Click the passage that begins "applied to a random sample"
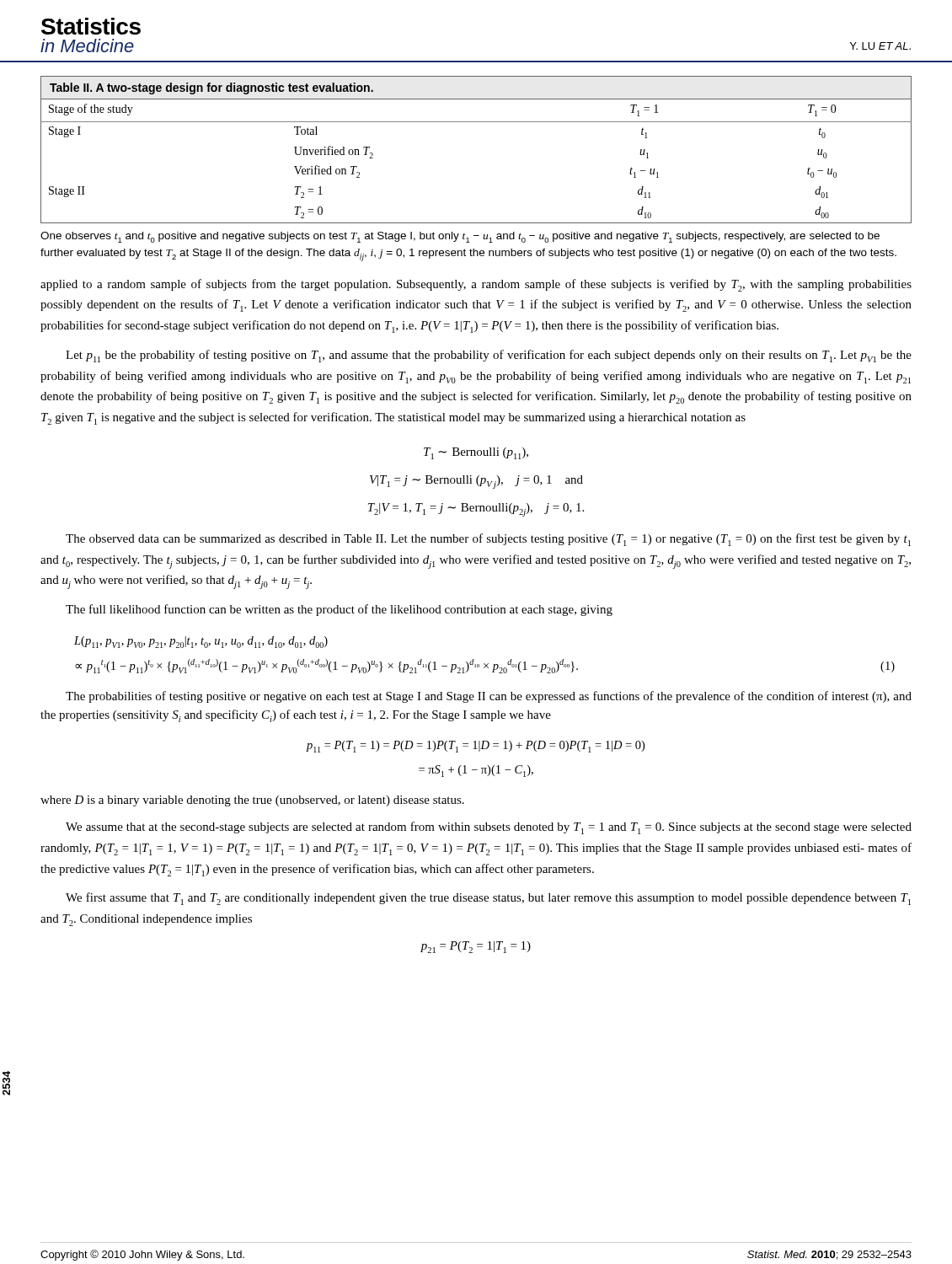Screen dimensions: 1264x952 [476, 306]
